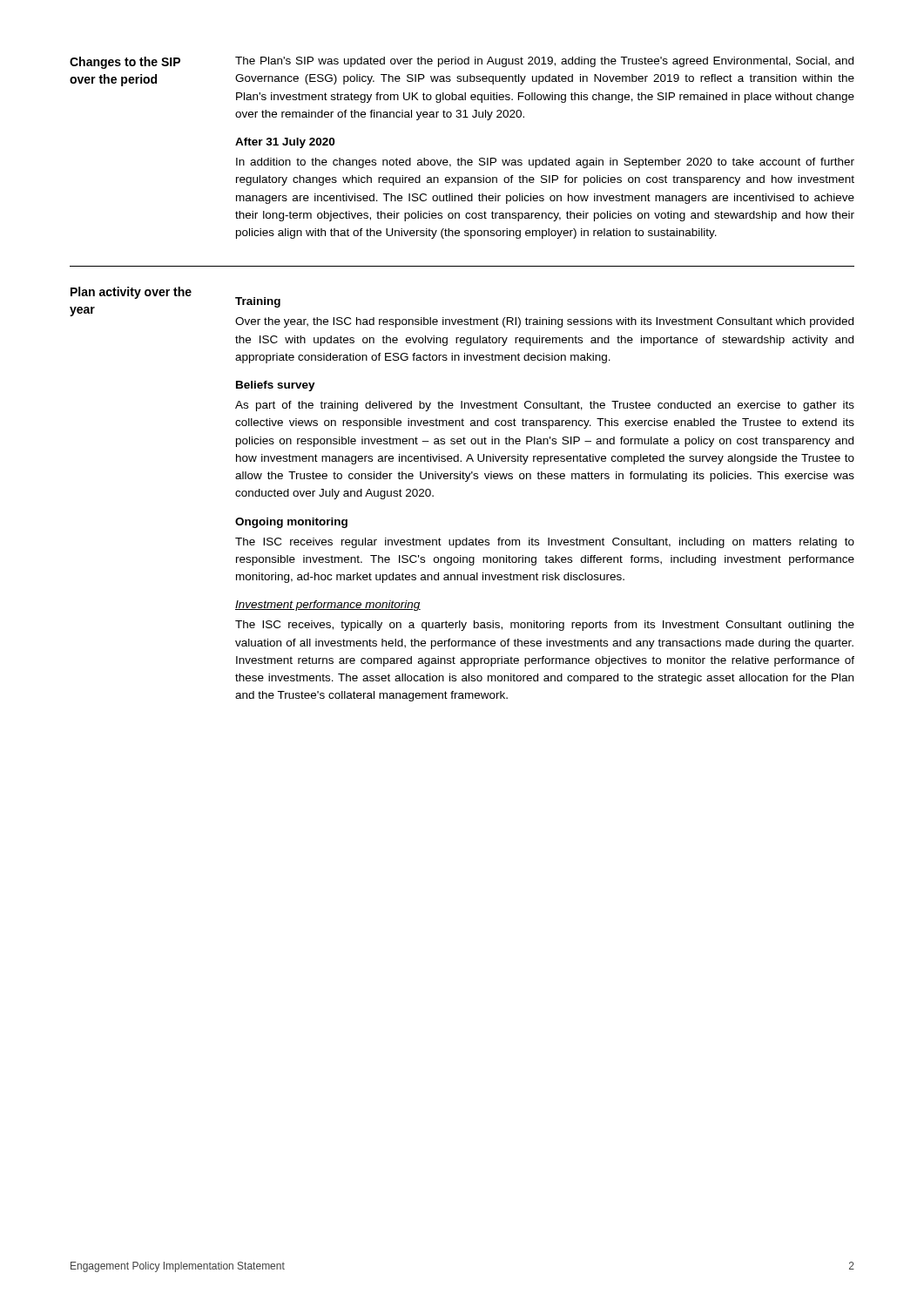Click on the region starting "Beliefs survey"
Screen dimensions: 1307x924
(275, 385)
